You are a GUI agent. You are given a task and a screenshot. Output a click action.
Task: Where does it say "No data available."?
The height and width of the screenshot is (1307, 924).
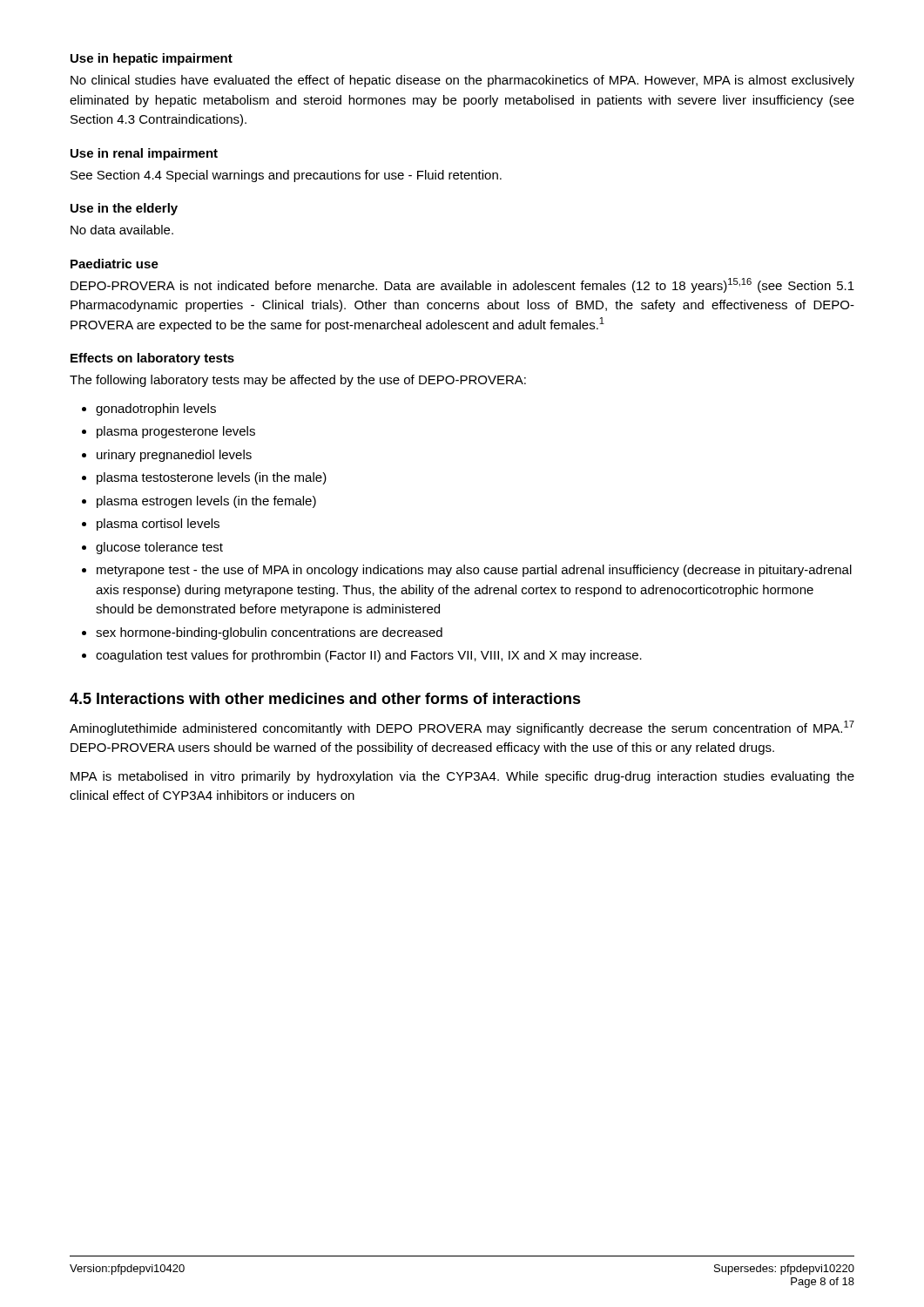[122, 230]
